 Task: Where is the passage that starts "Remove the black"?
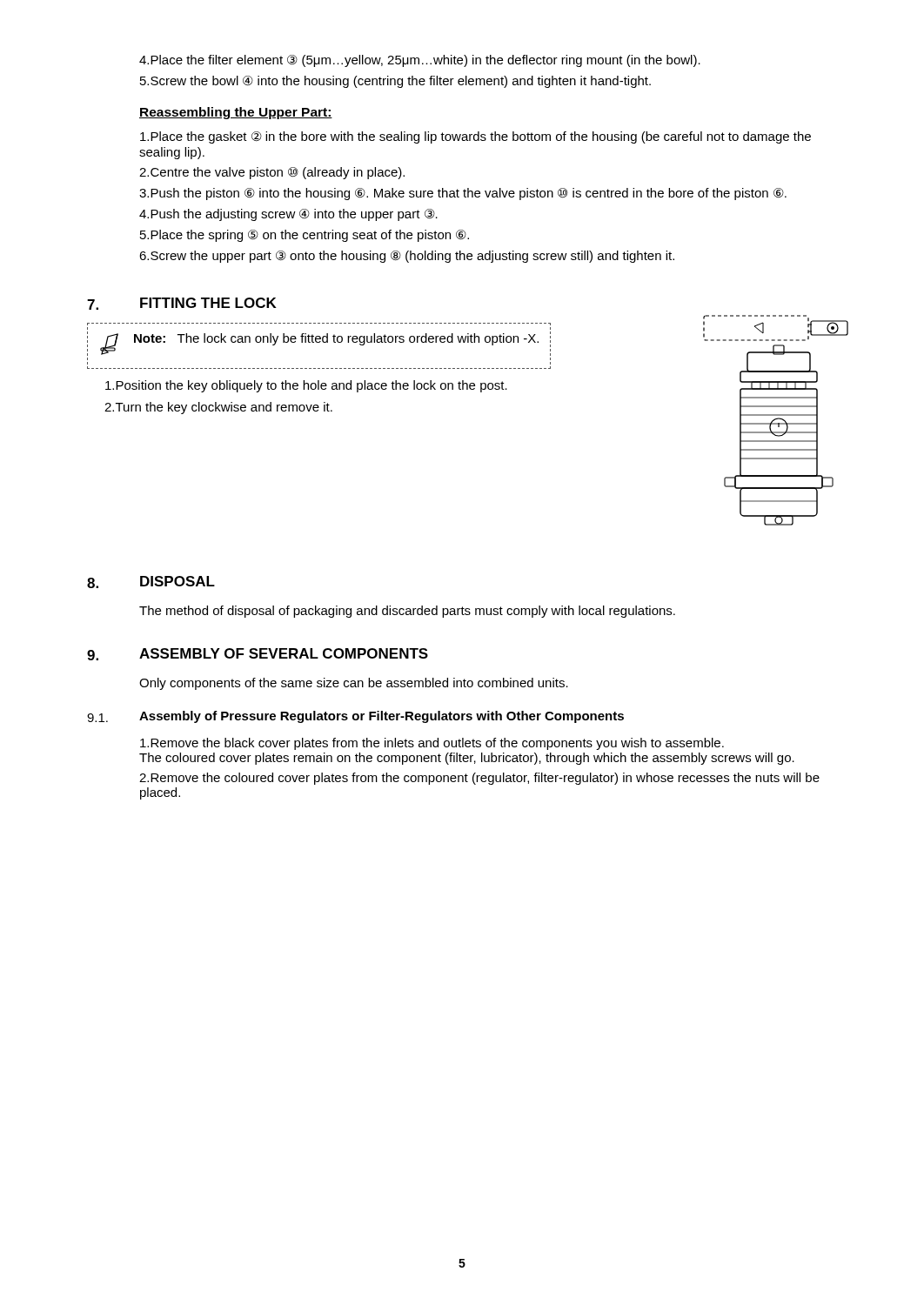497,750
